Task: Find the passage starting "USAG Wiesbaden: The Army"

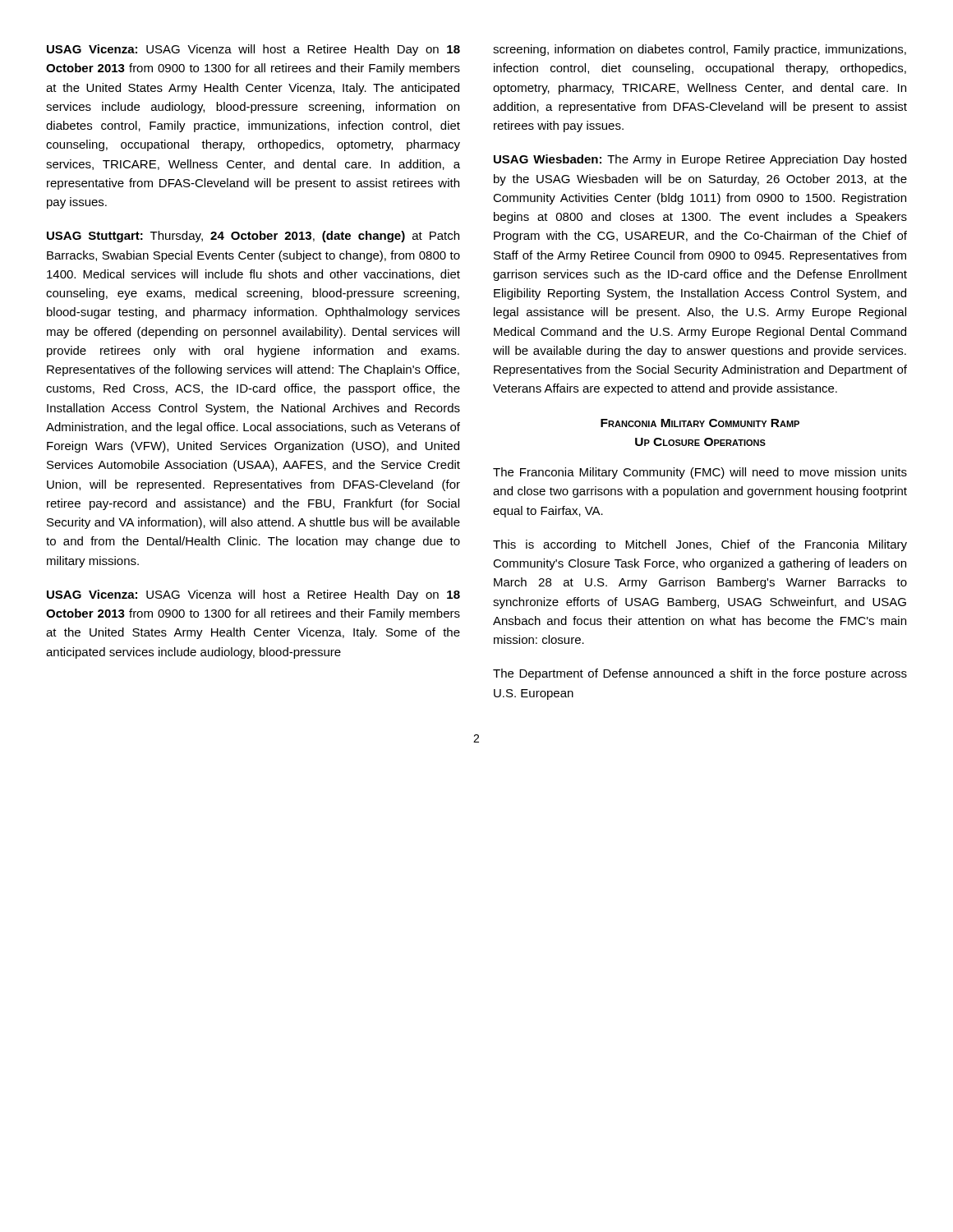Action: point(700,274)
